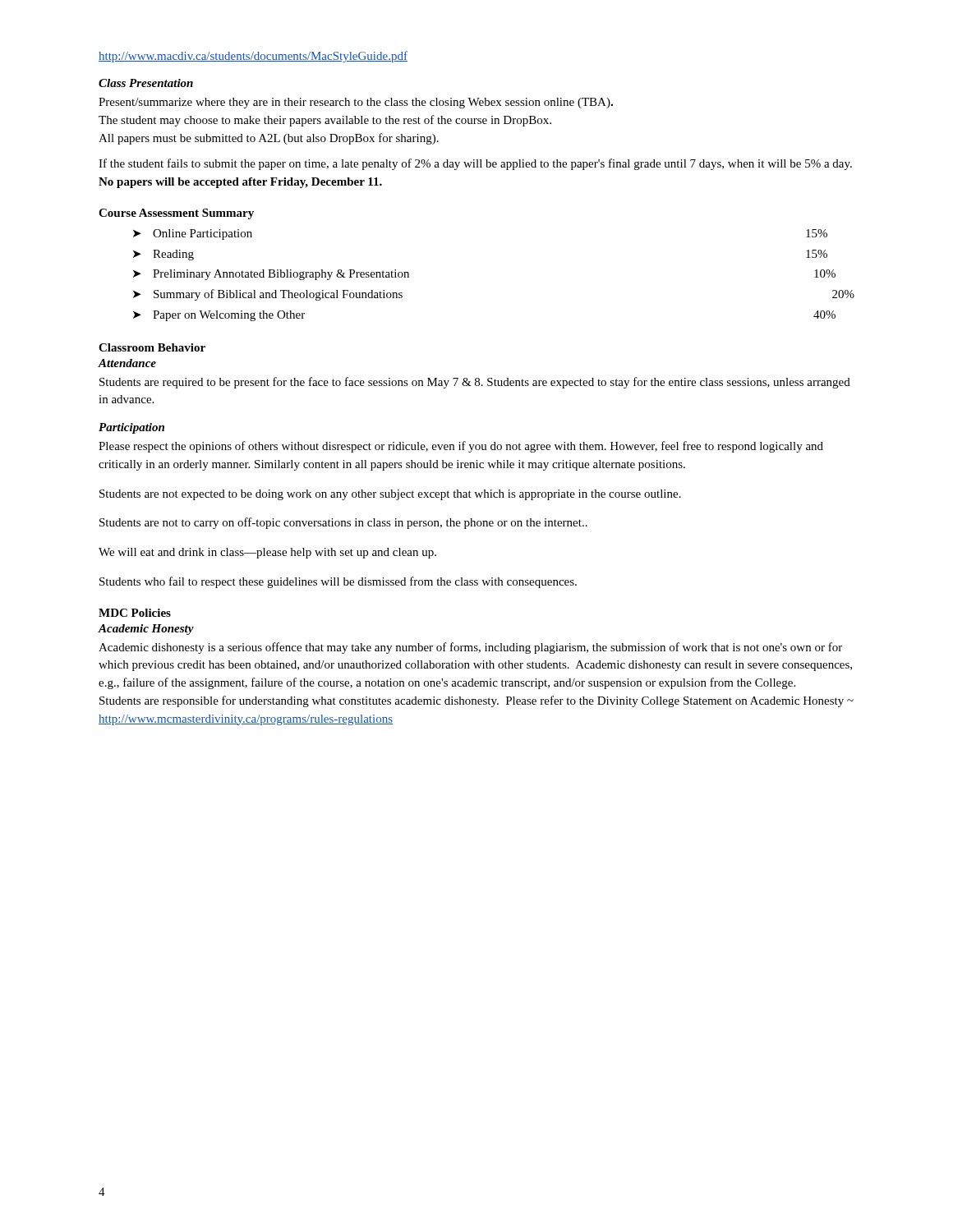The width and height of the screenshot is (953, 1232).
Task: Click on the block starting "➤ Summary of Biblical and Theological Foundations 20%"
Action: tap(272, 294)
